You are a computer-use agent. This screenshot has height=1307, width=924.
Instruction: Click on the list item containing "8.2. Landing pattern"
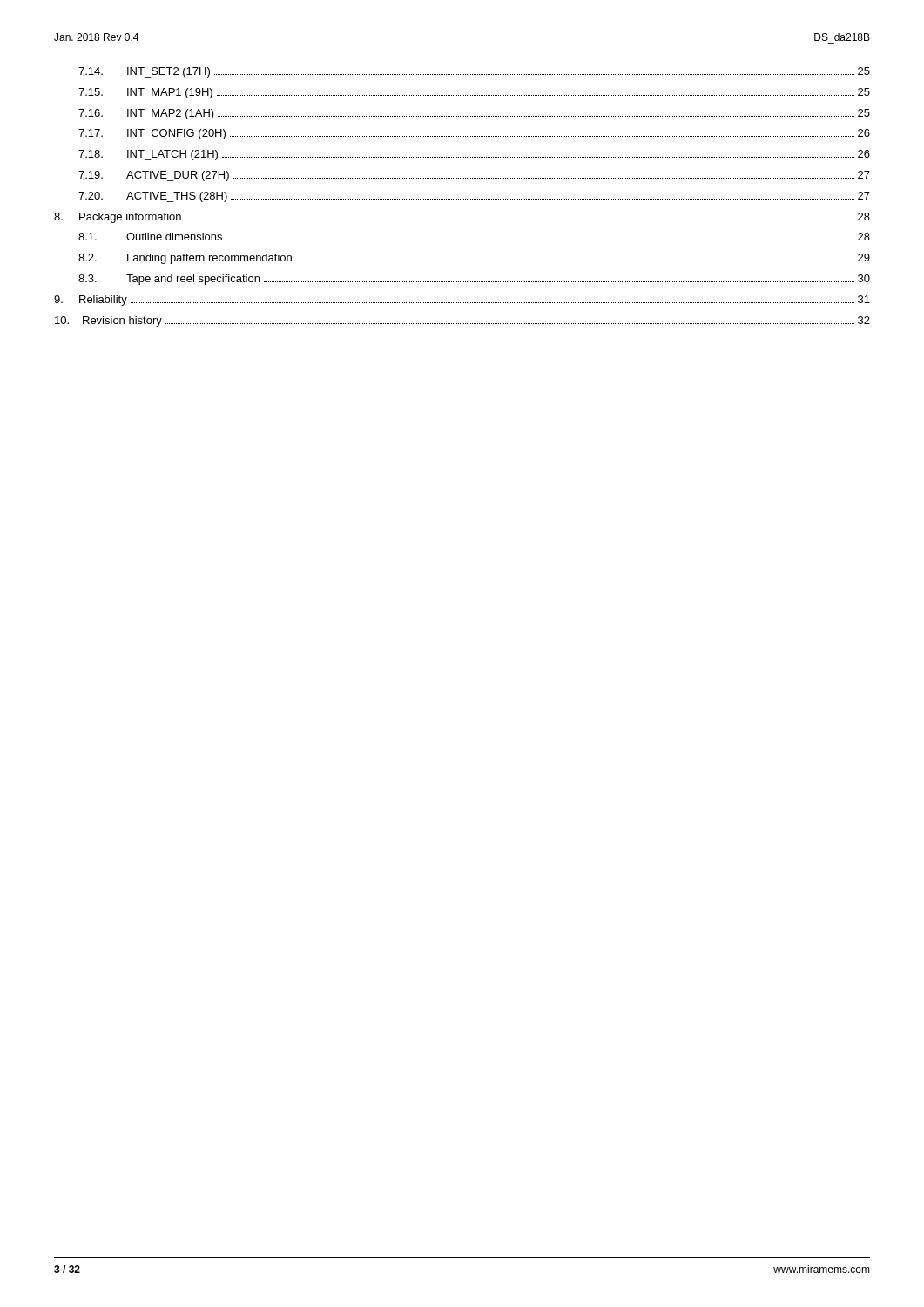tap(474, 258)
